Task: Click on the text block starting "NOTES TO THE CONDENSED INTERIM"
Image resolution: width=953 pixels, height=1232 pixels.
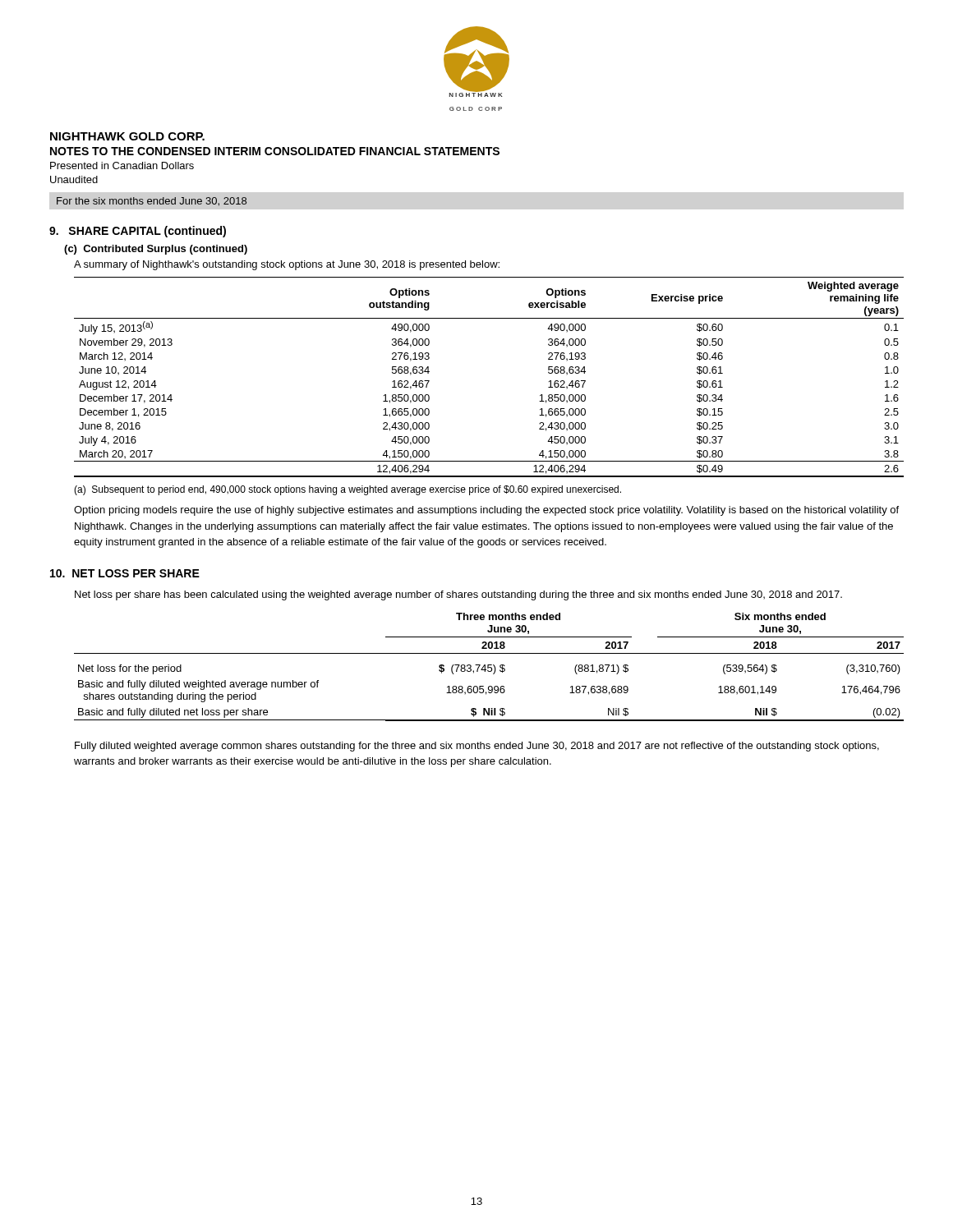Action: 275,151
